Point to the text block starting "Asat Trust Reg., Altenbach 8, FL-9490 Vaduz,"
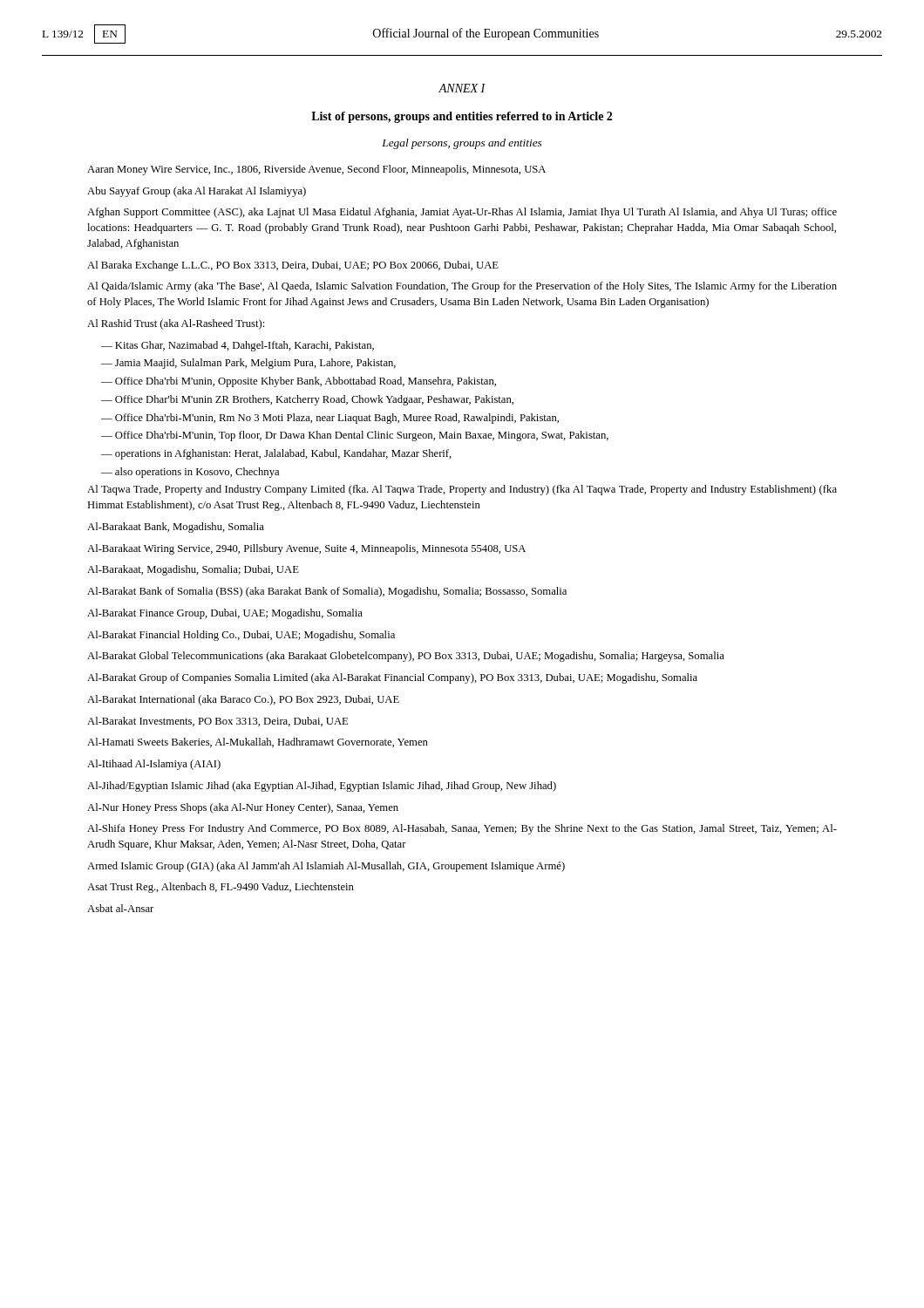Screen dimensions: 1308x924 click(221, 887)
